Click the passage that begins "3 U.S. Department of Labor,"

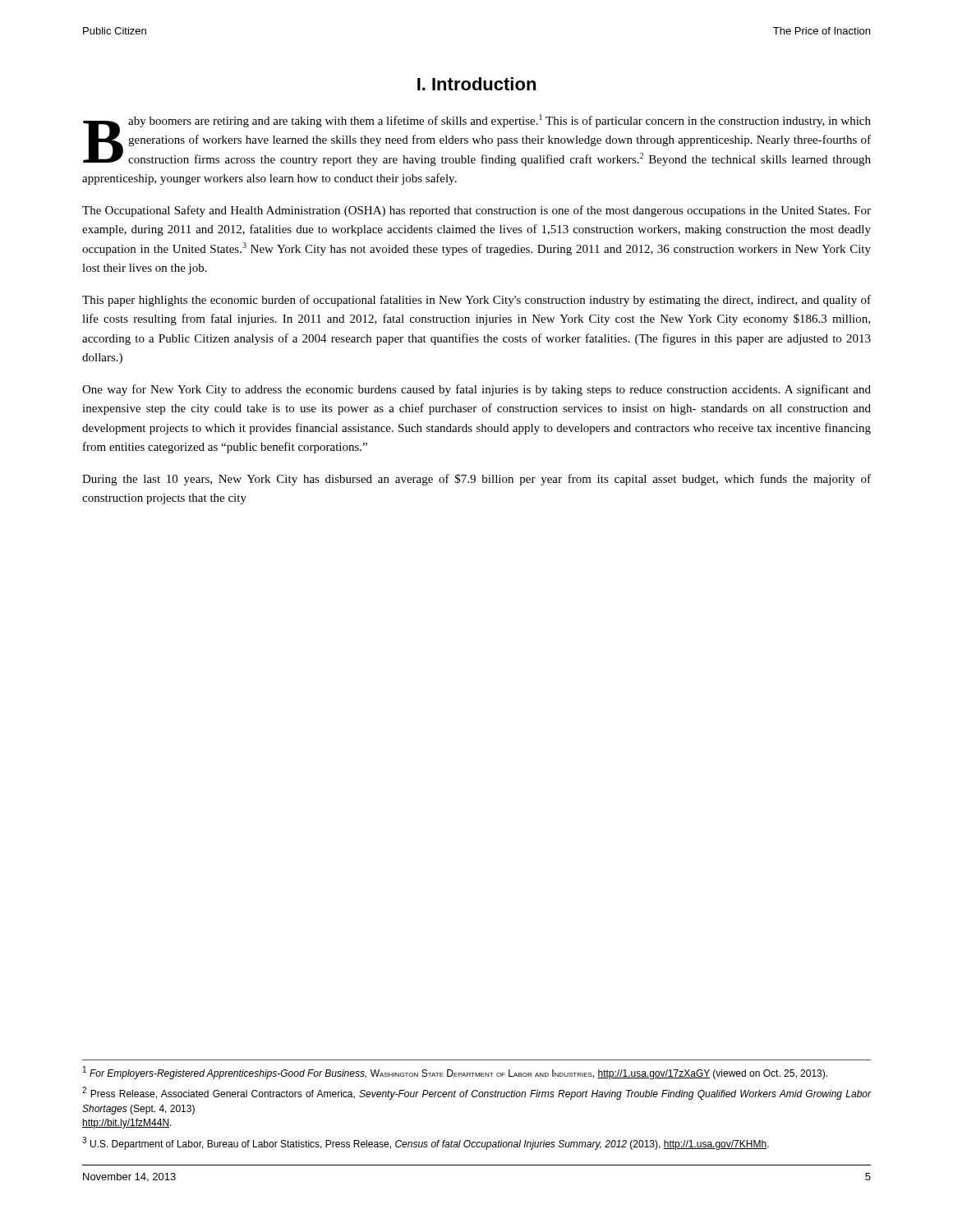tap(426, 1143)
